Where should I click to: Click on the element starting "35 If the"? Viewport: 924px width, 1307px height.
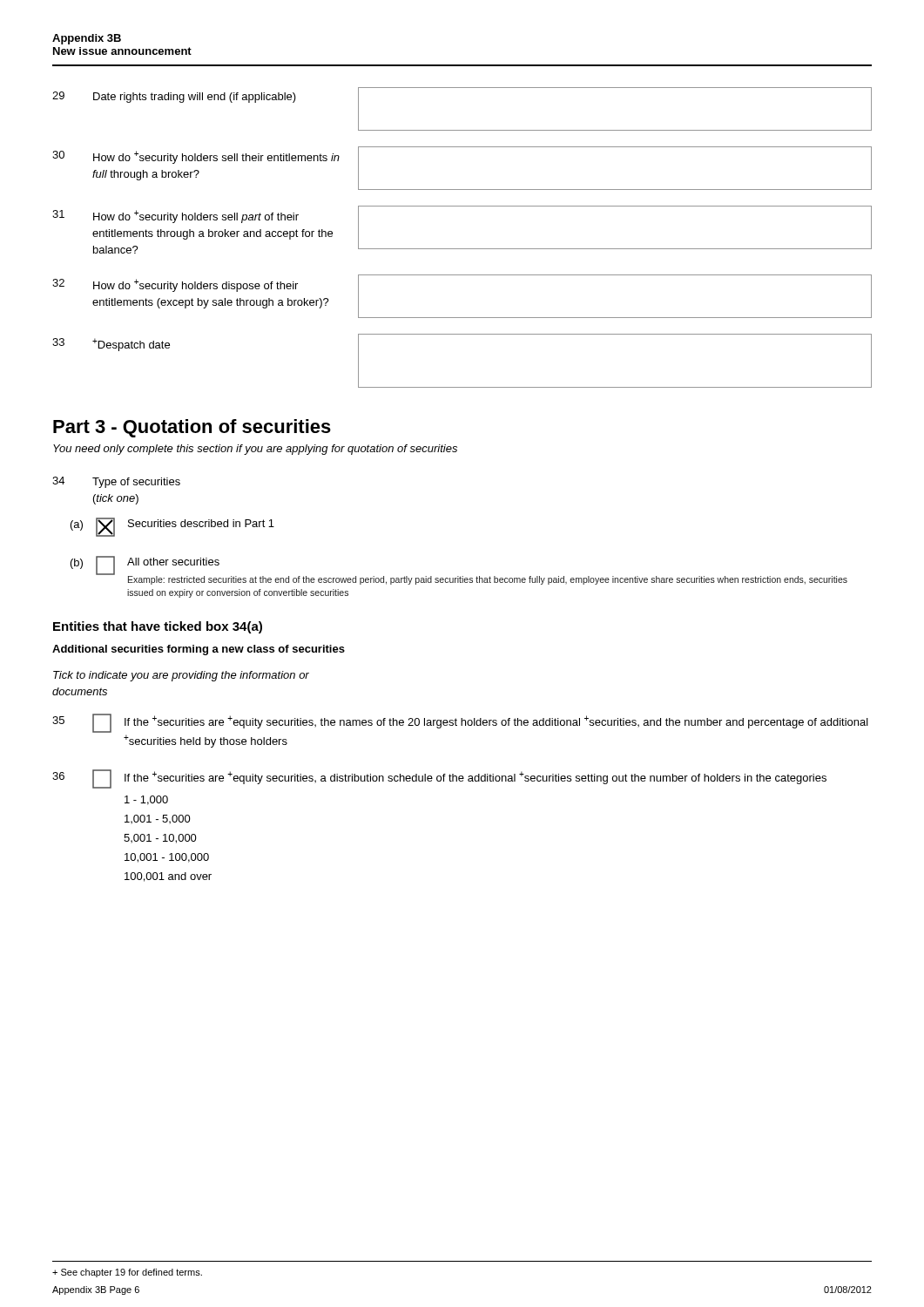click(462, 731)
